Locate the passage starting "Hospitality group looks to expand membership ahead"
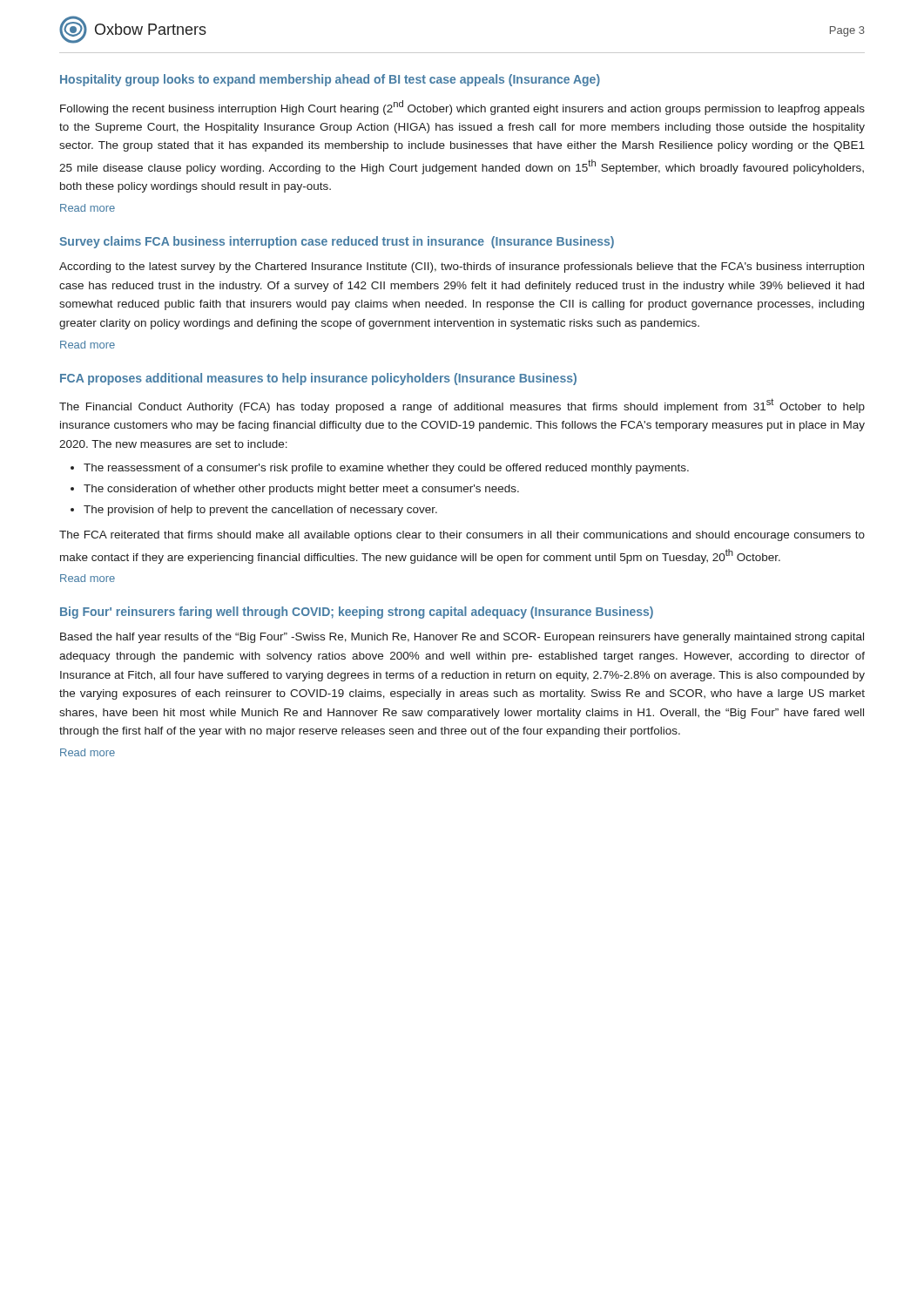Screen dimensions: 1307x924 click(330, 79)
